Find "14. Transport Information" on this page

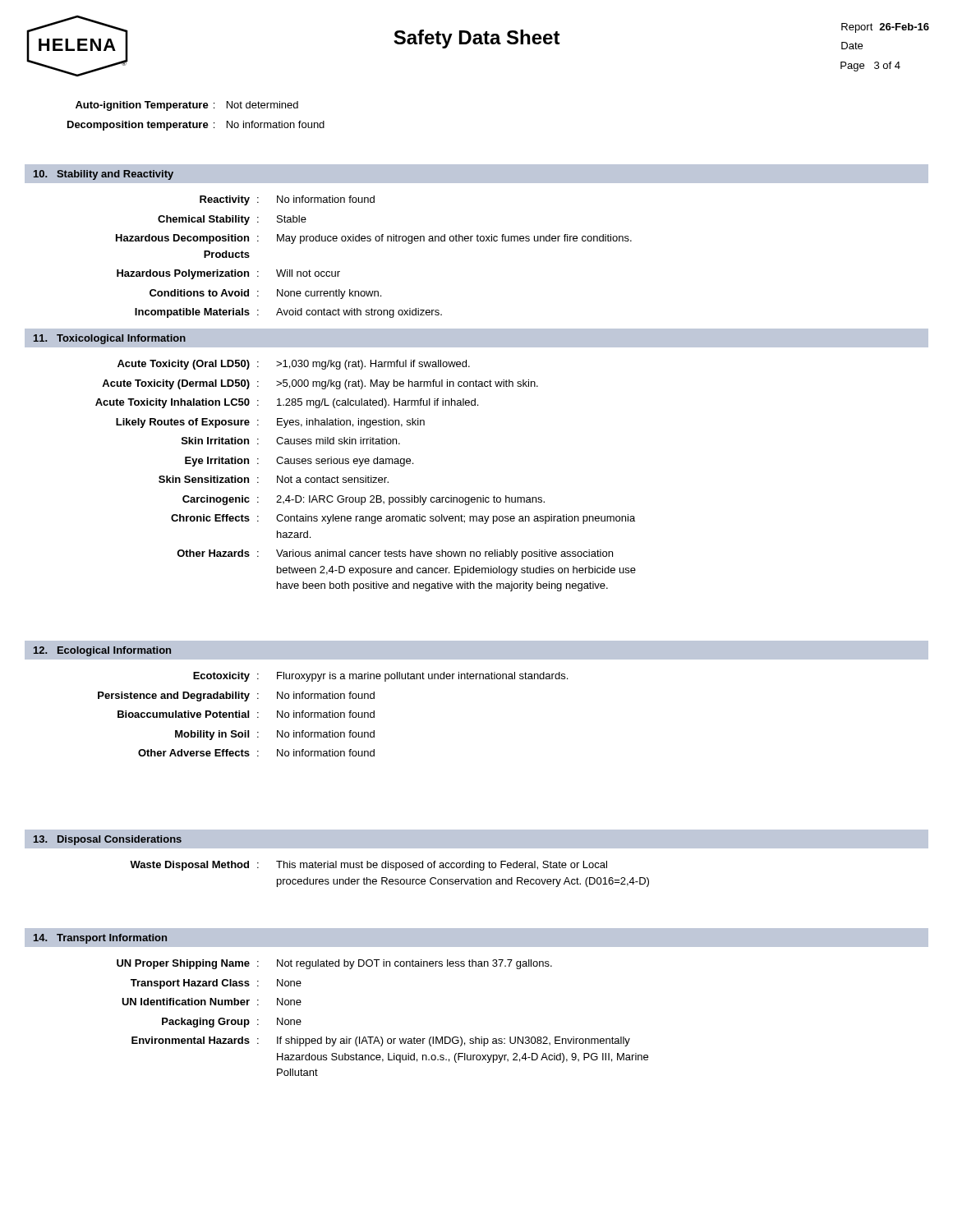click(x=100, y=938)
